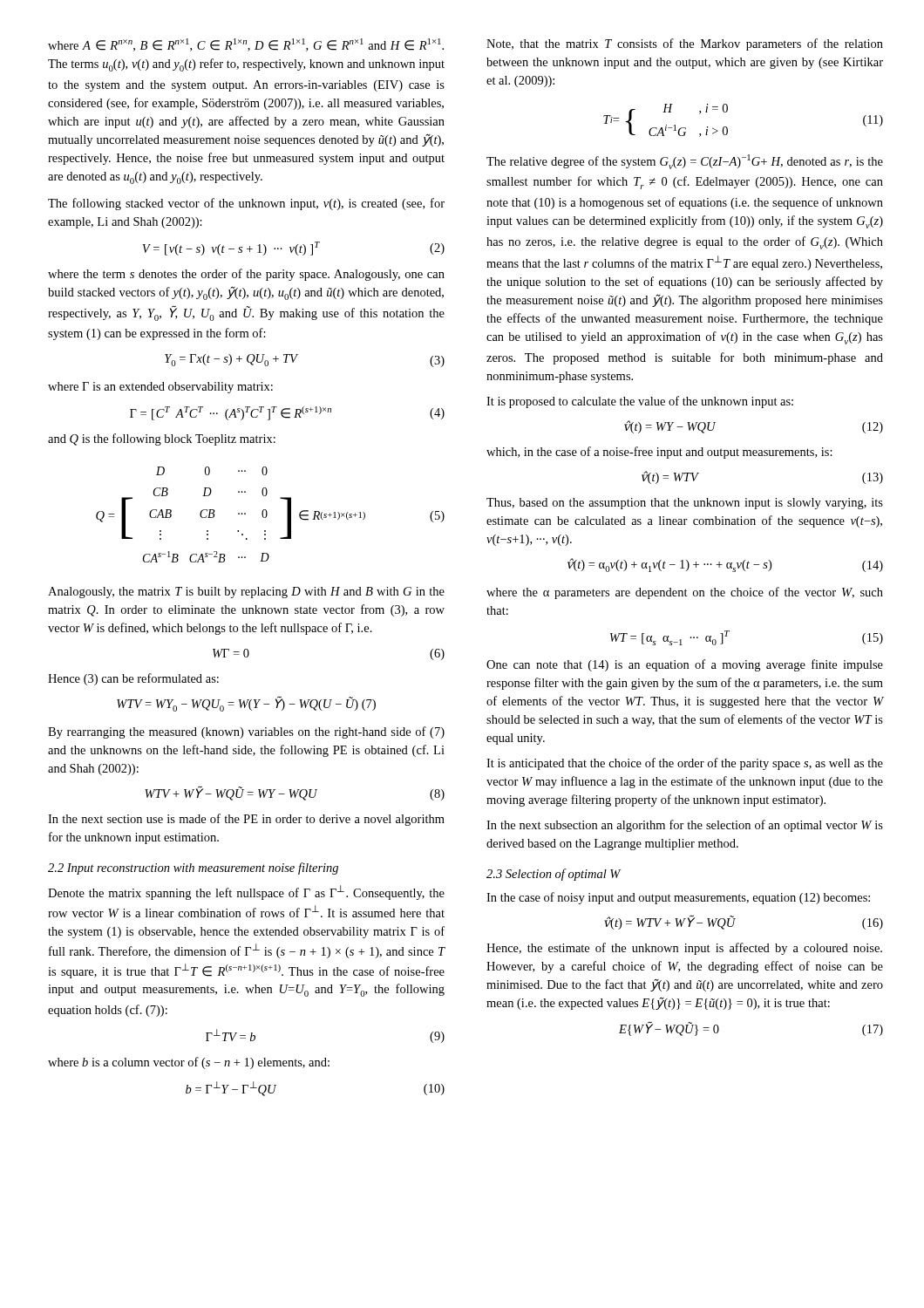This screenshot has height=1308, width=924.
Task: Find the formula on this page that starts "Γ = [ CT ATCT ··· (As)TCT"
Action: (246, 413)
